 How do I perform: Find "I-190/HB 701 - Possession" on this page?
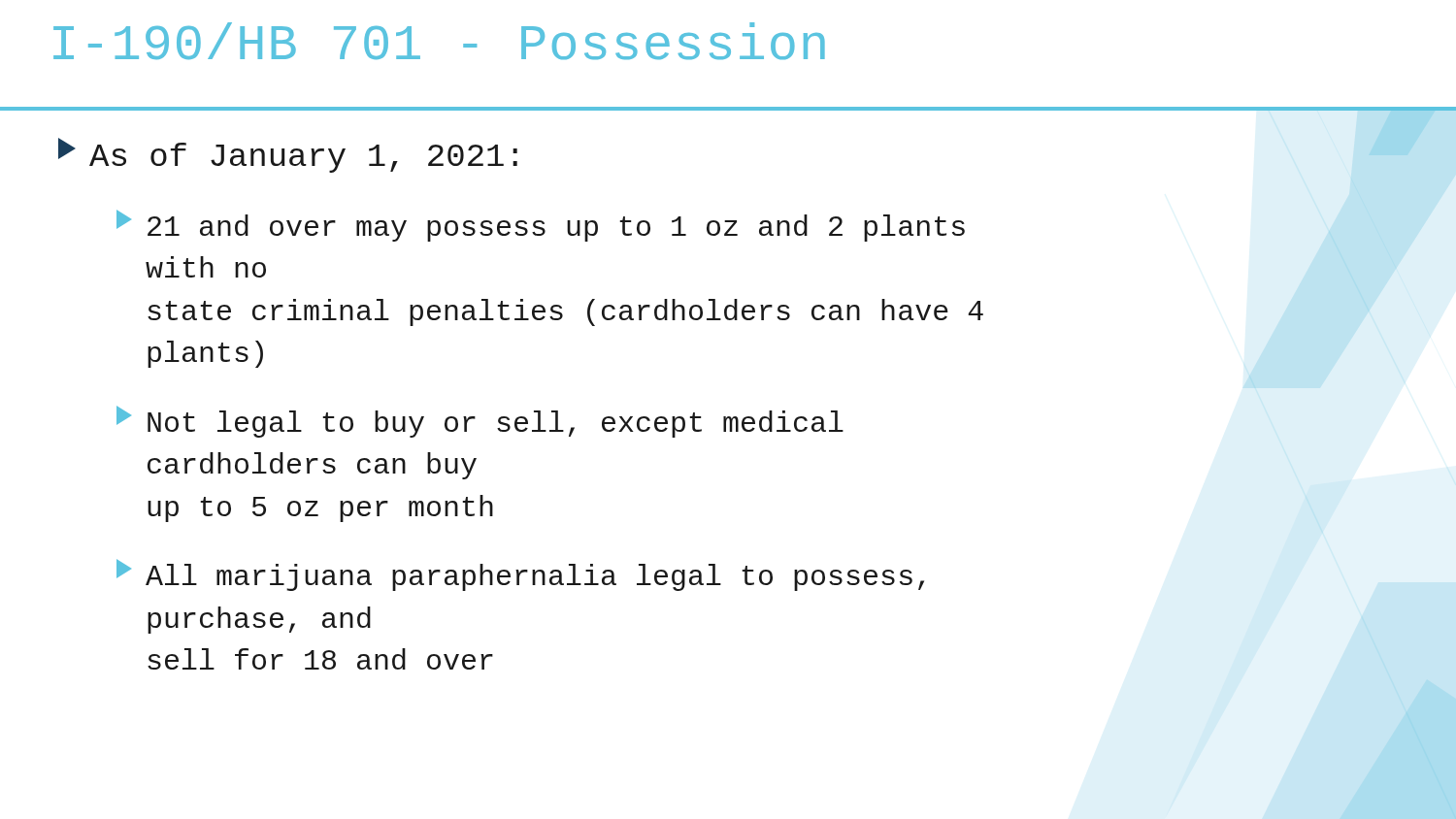click(x=439, y=46)
